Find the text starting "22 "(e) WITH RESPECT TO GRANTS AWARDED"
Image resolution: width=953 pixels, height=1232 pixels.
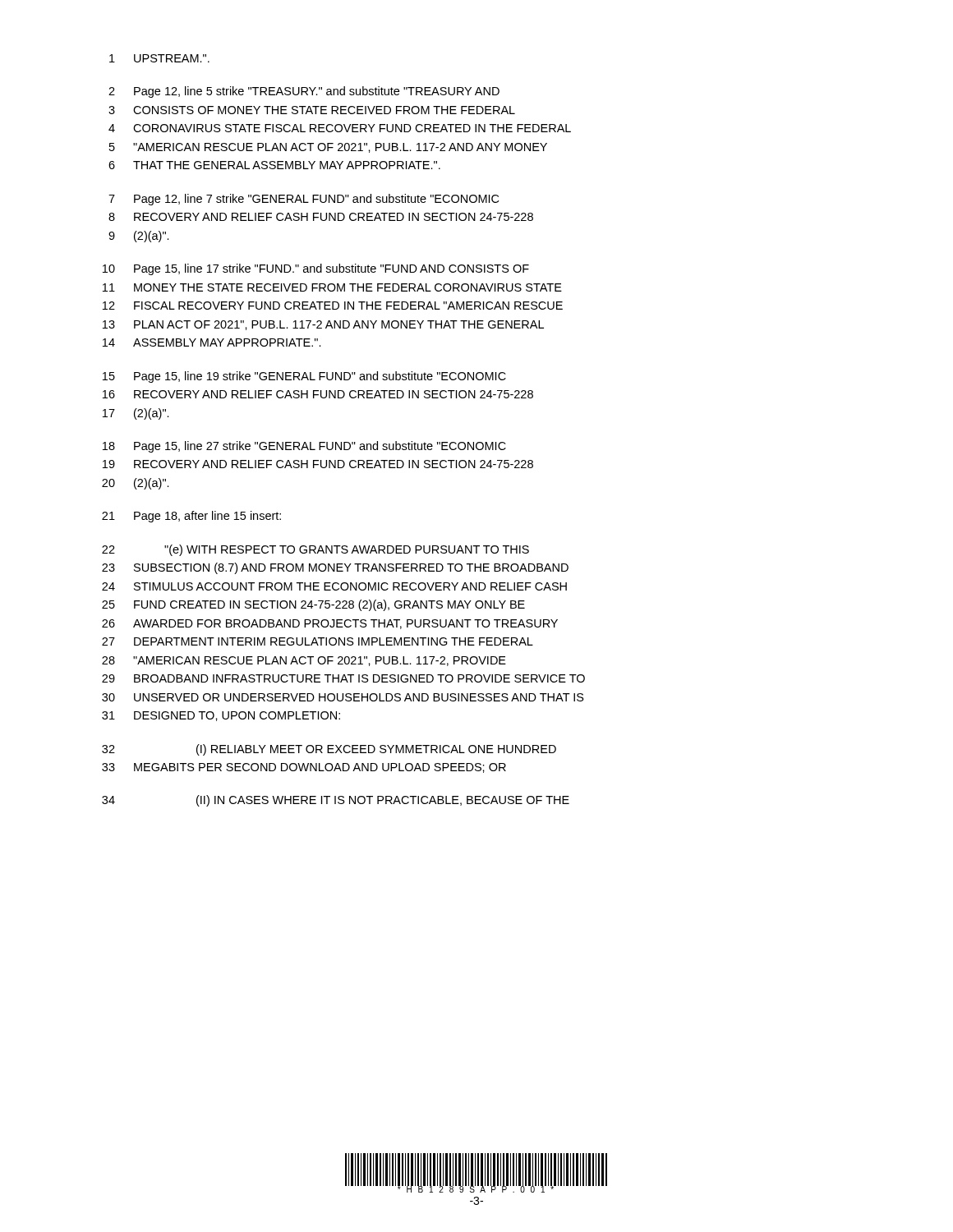tap(476, 633)
